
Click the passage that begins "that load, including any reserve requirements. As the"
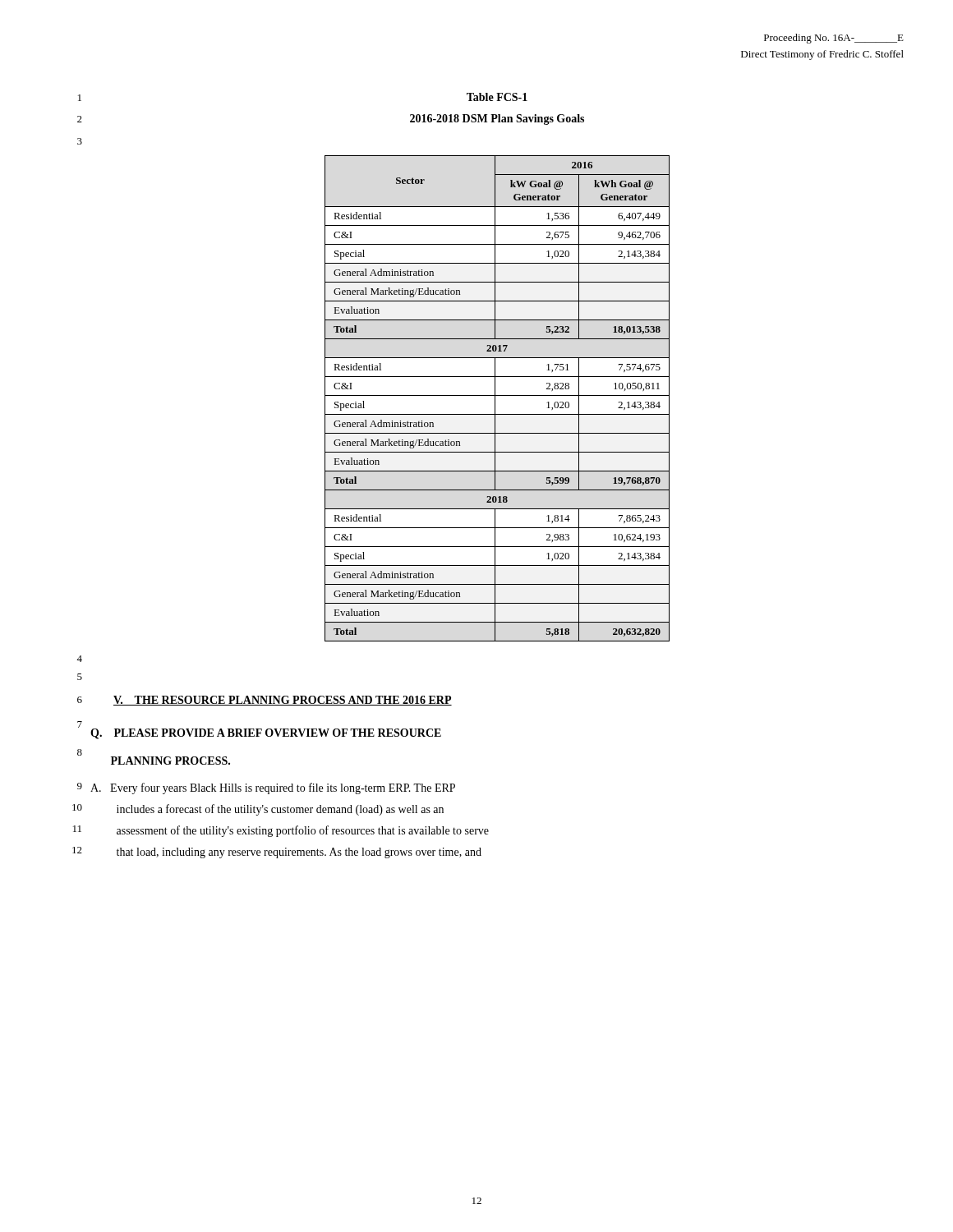[286, 852]
